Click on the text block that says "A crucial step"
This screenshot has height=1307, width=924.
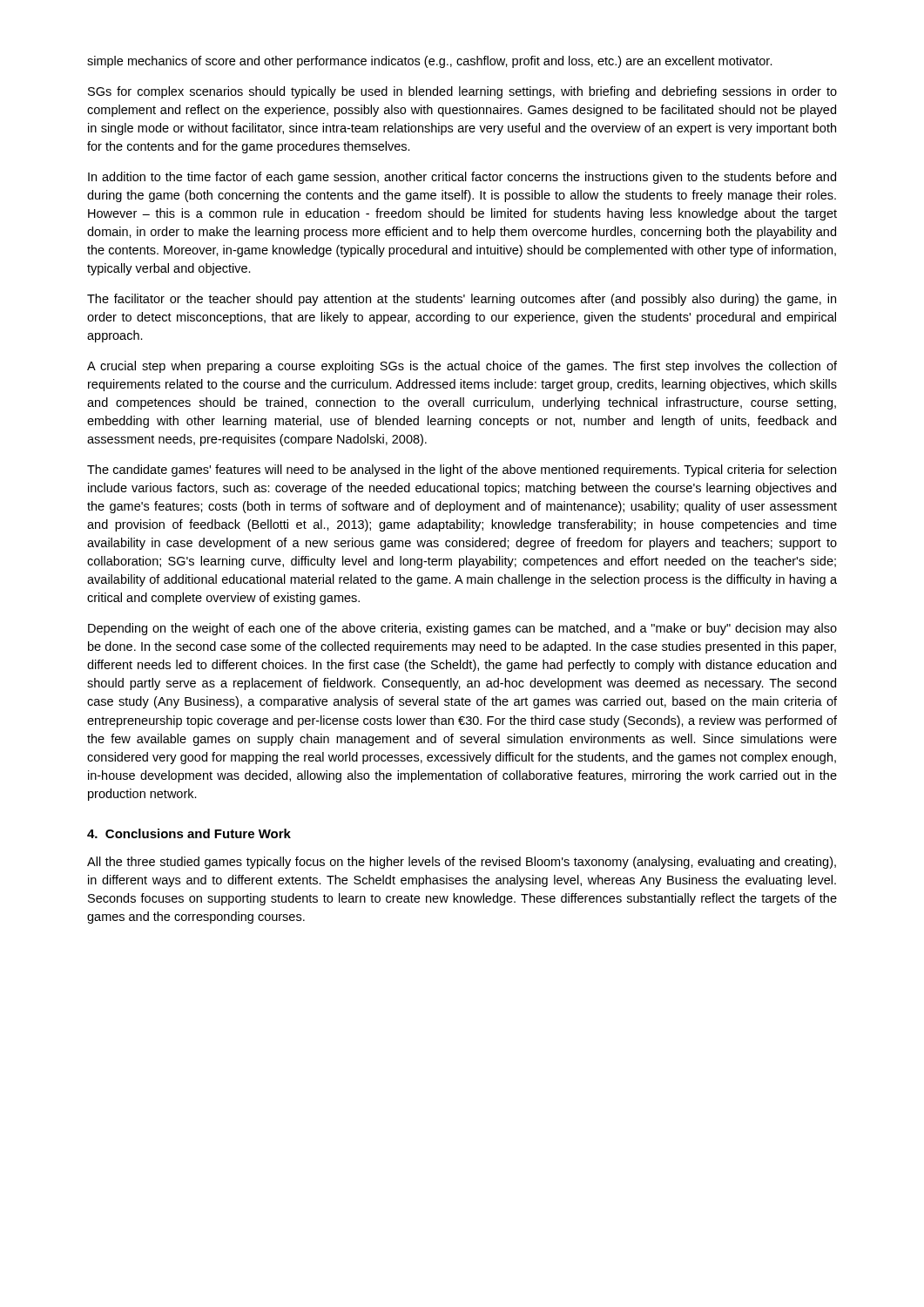pyautogui.click(x=462, y=403)
